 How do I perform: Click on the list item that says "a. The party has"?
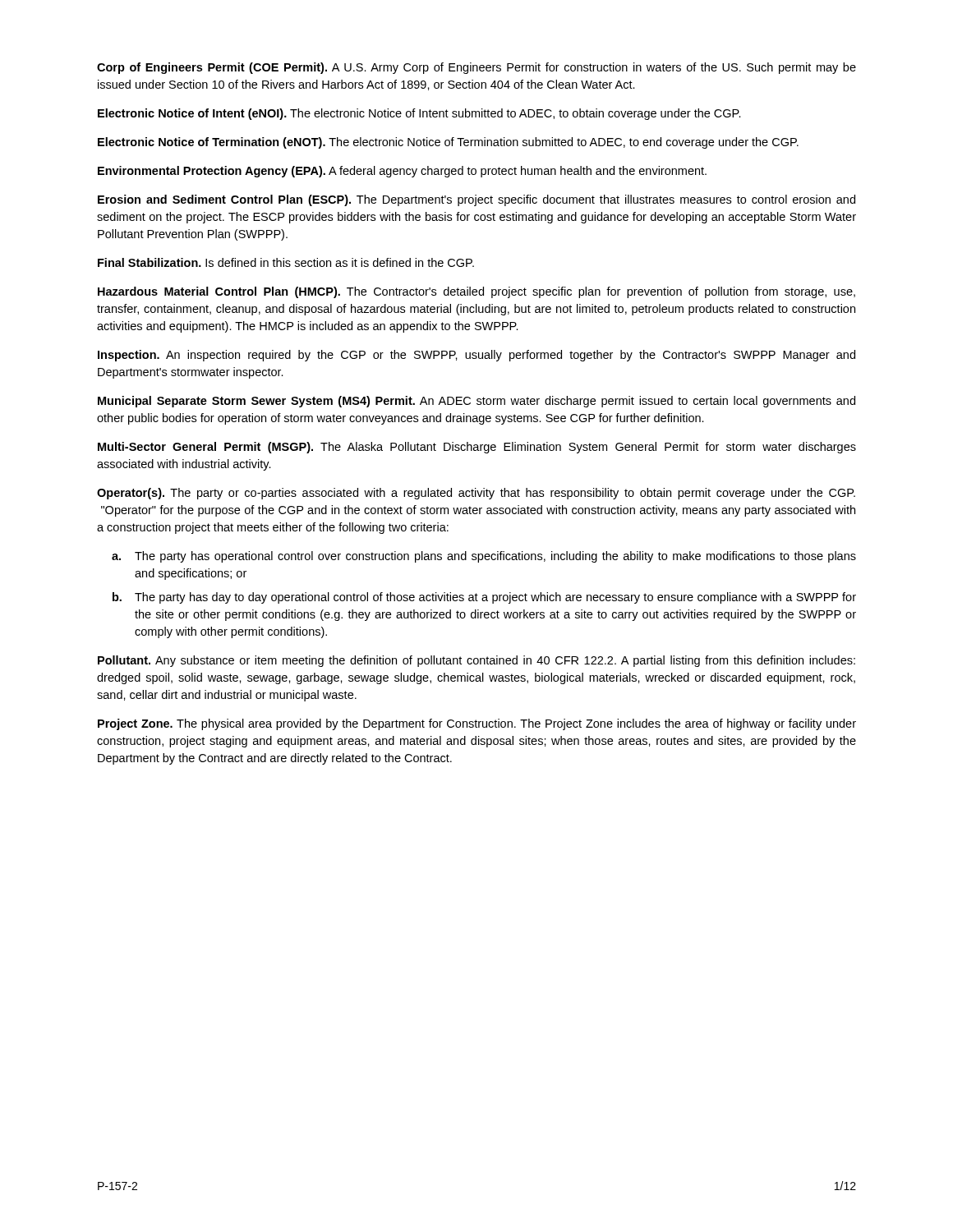(484, 565)
